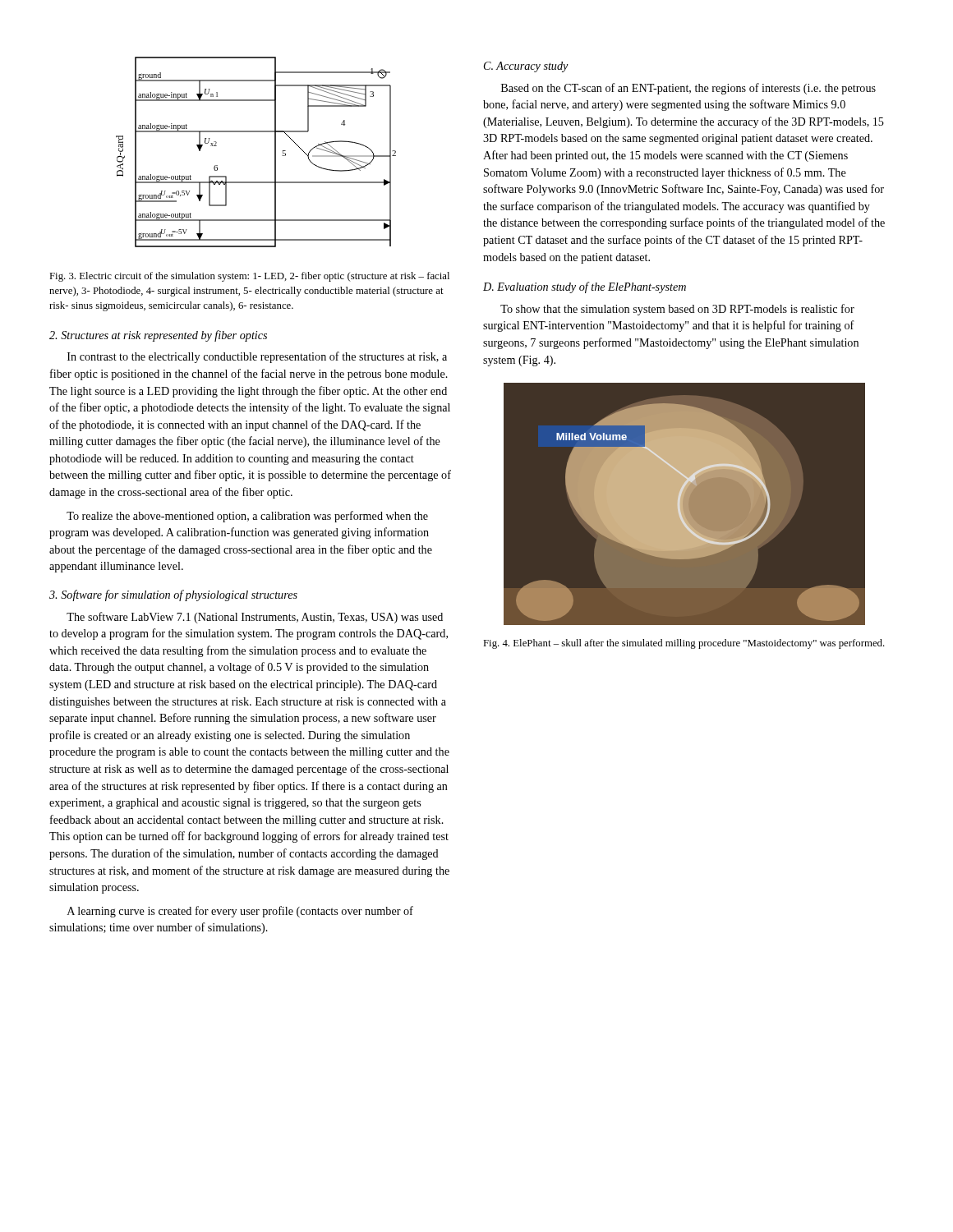Select the photo
953x1232 pixels.
tap(684, 506)
